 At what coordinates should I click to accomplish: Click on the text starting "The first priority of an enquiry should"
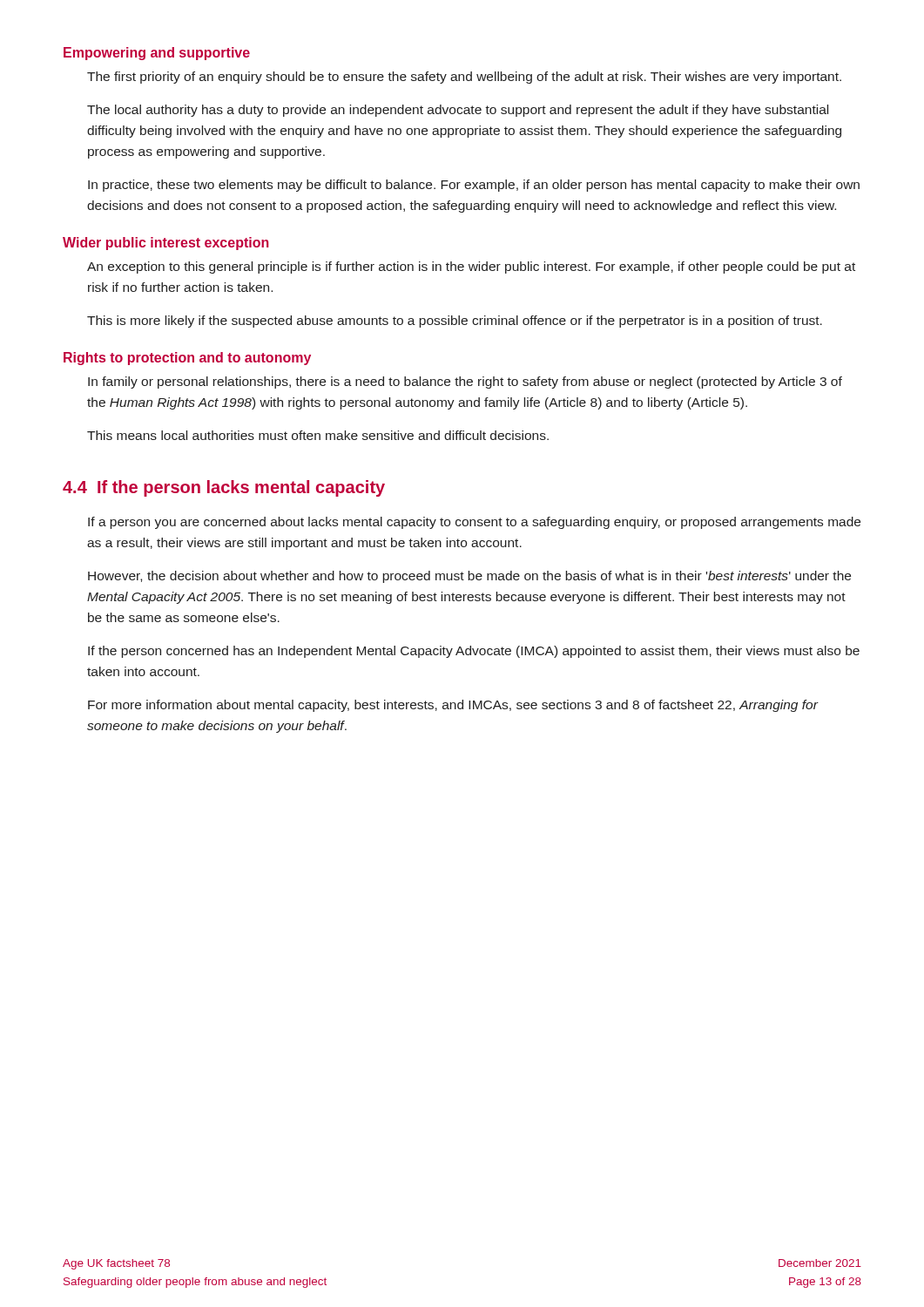[465, 76]
